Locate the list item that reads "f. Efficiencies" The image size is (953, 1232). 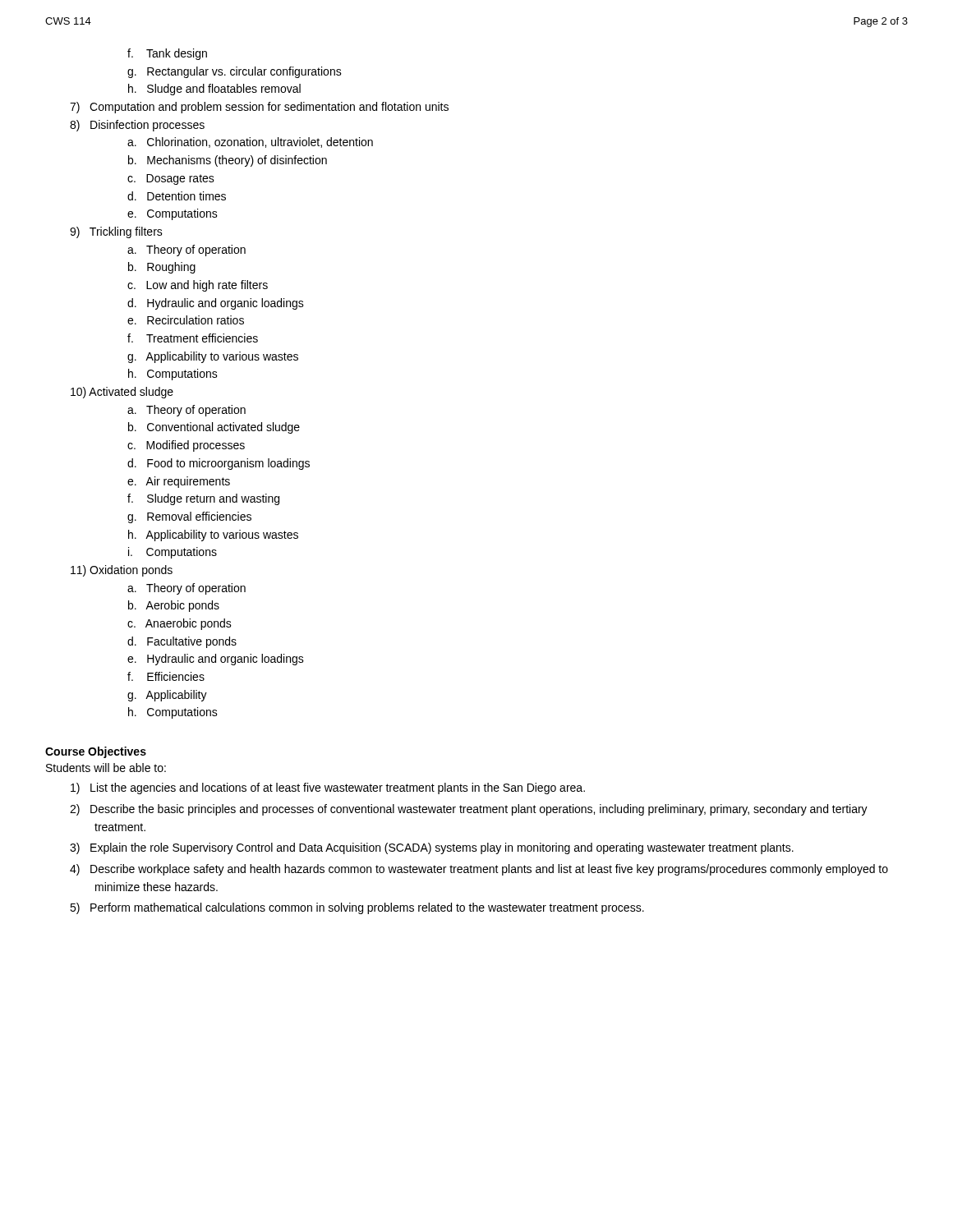166,677
